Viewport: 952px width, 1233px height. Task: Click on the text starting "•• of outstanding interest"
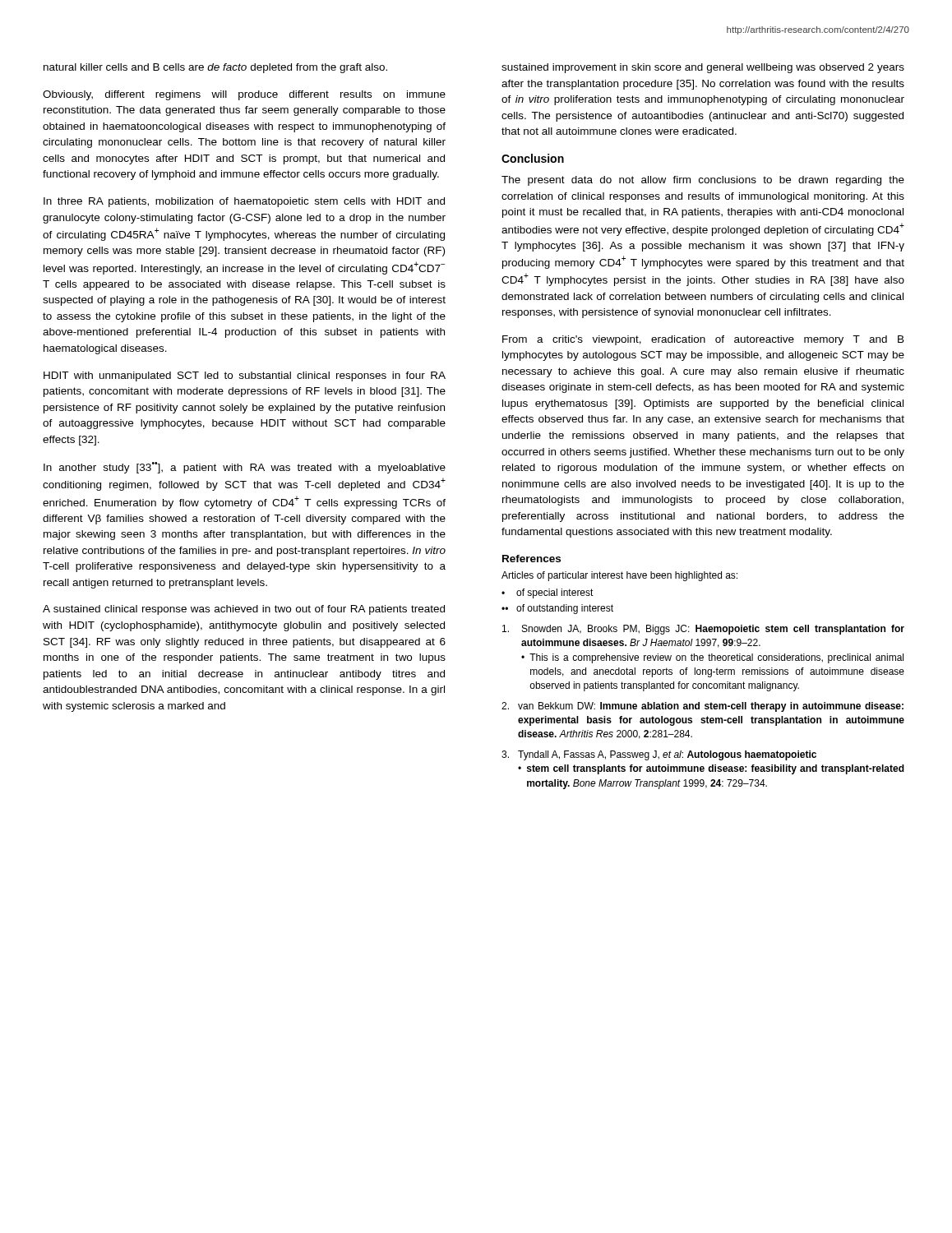tap(557, 610)
